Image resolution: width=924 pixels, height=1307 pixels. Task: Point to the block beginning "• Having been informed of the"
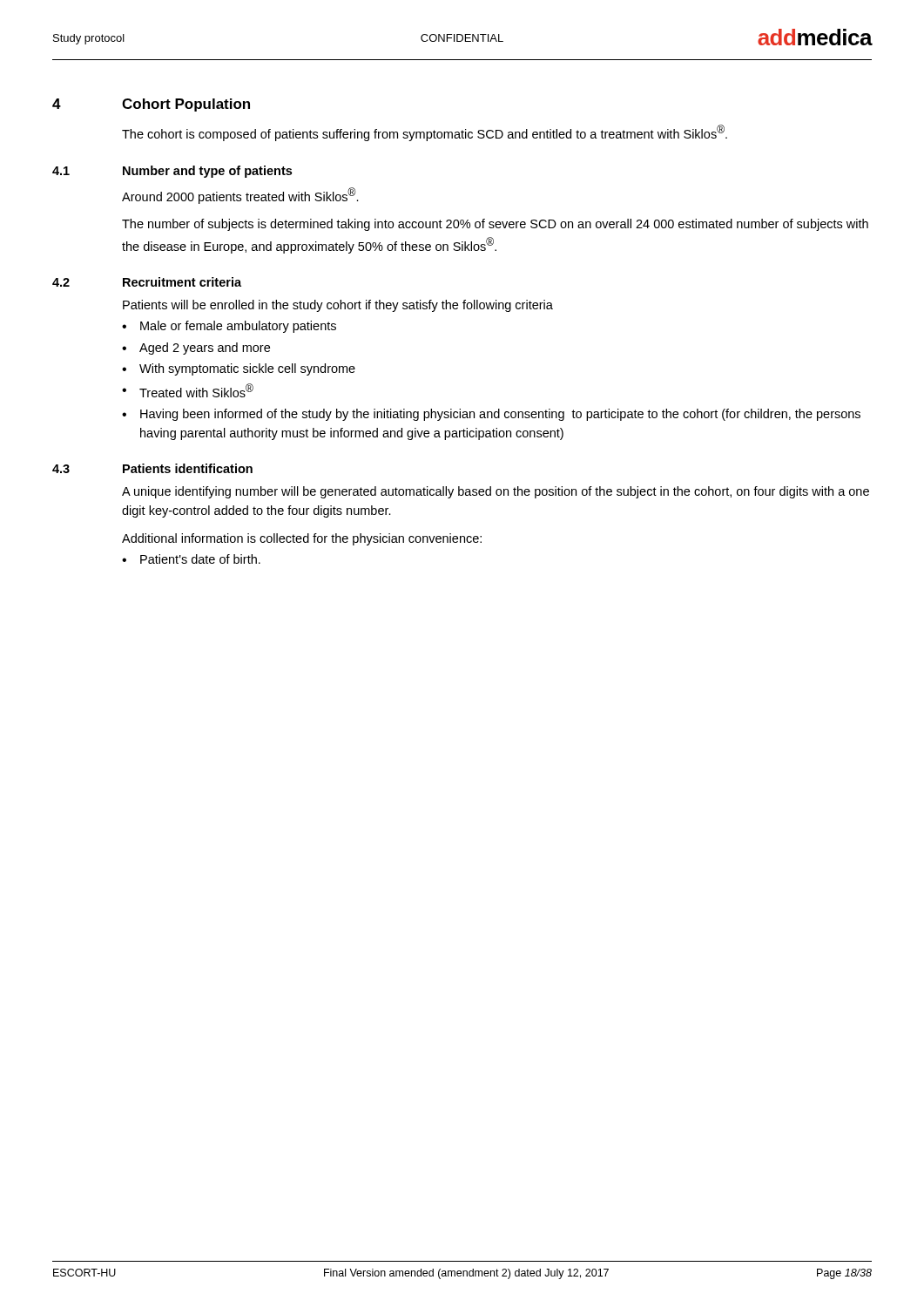click(x=497, y=424)
